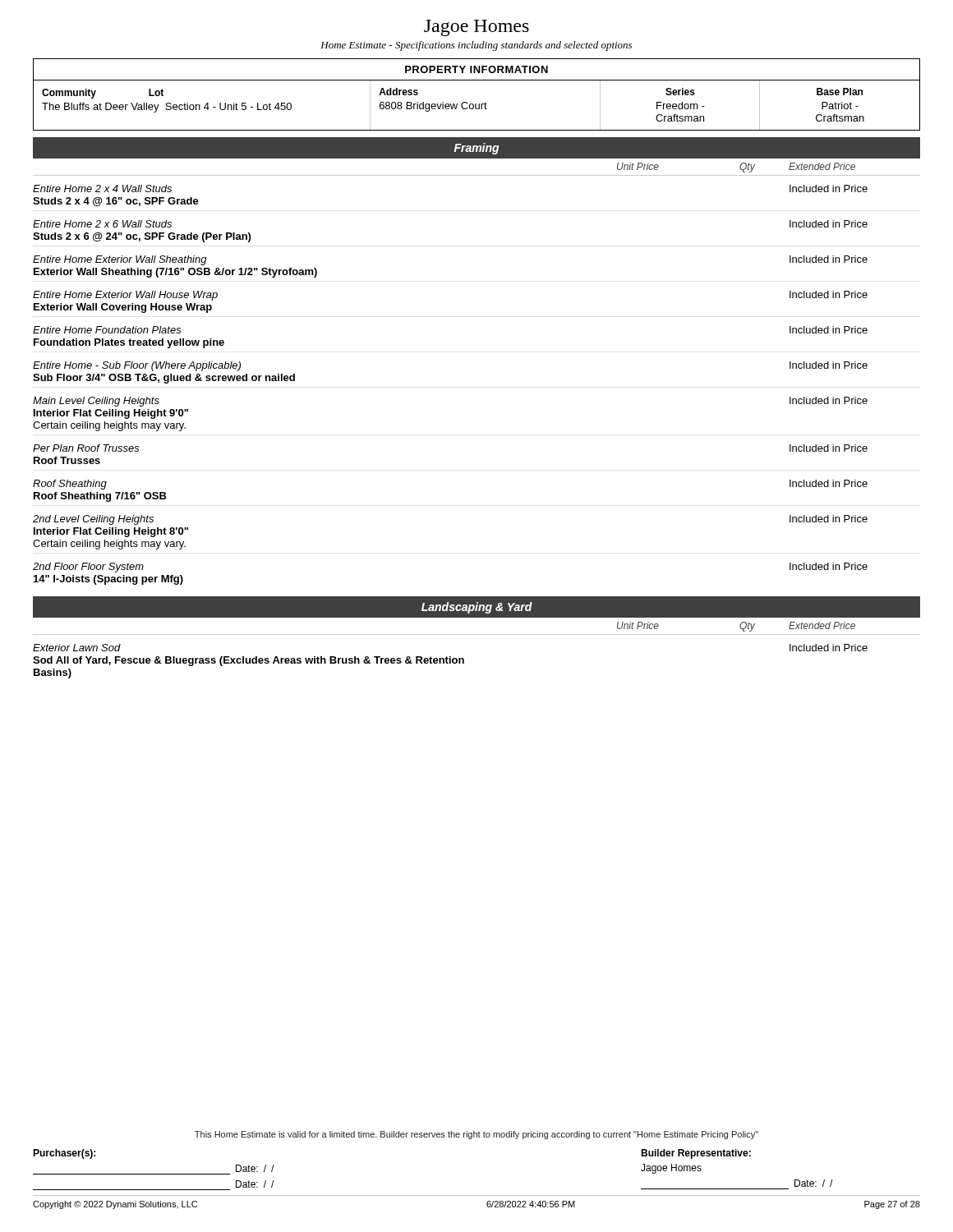Select the region starting "Per Plan Roof Trusses Roof"
Image resolution: width=953 pixels, height=1232 pixels.
click(x=89, y=448)
